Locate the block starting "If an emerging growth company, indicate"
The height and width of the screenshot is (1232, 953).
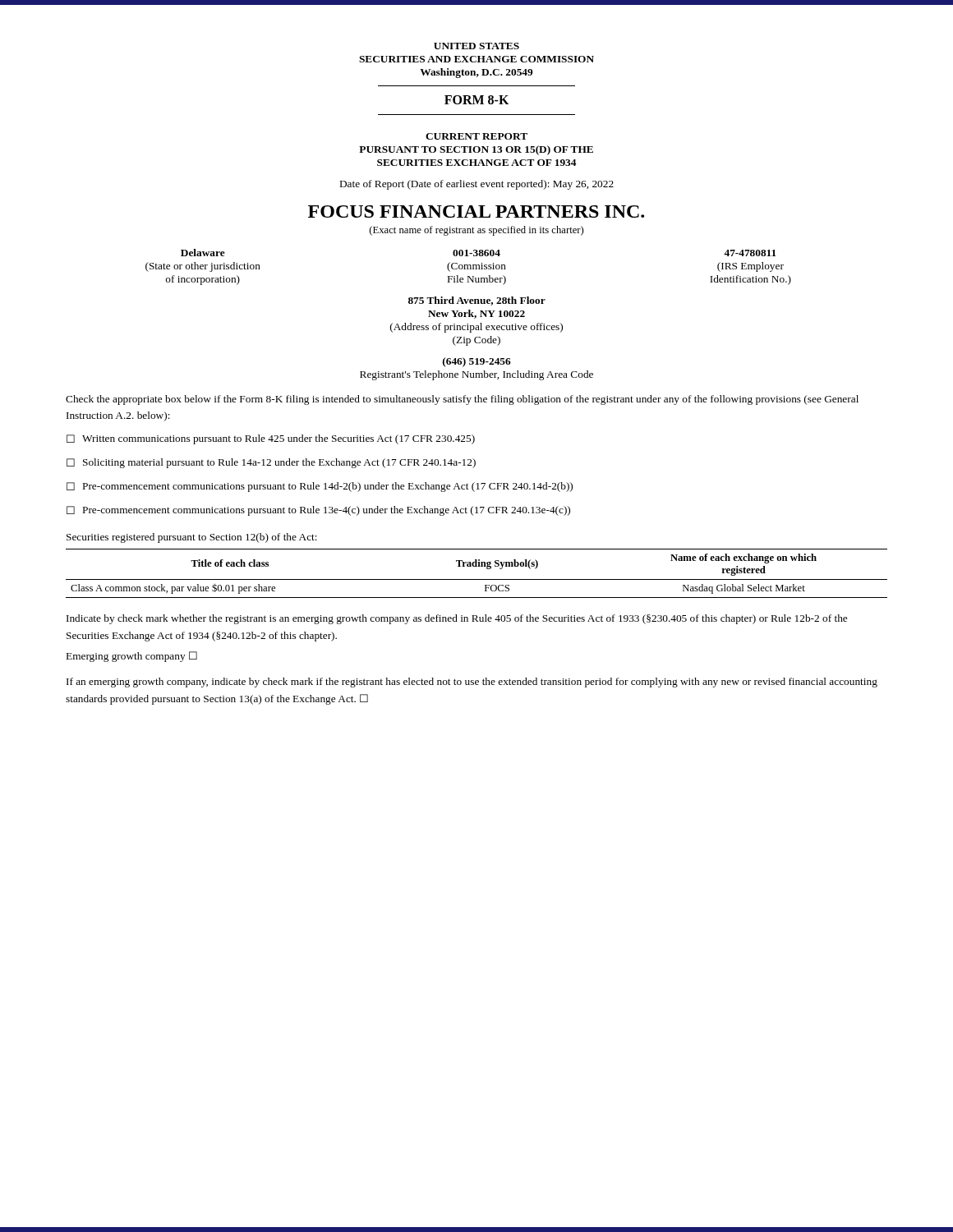[471, 690]
